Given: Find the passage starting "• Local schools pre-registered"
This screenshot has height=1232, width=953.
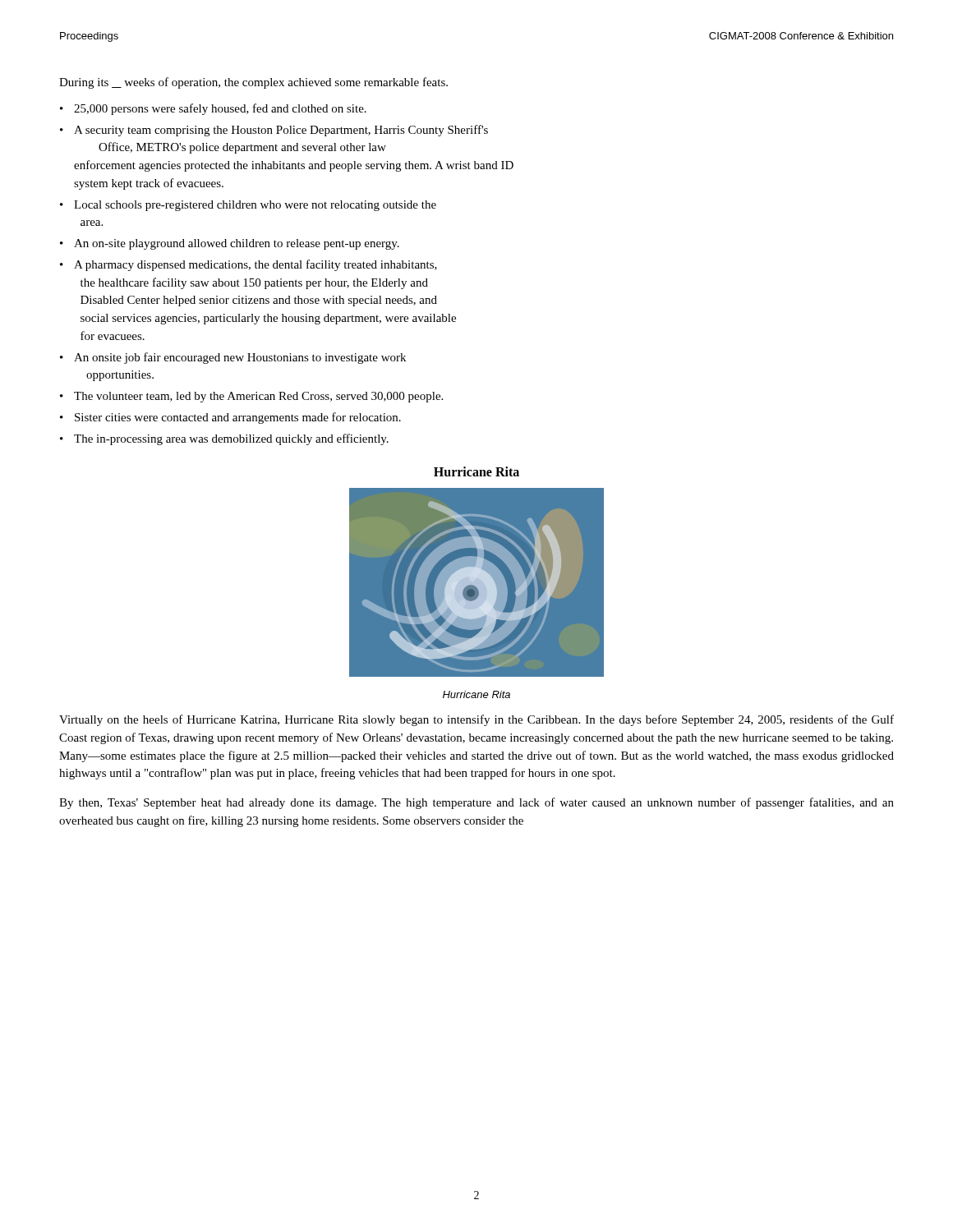Looking at the screenshot, I should tap(248, 206).
